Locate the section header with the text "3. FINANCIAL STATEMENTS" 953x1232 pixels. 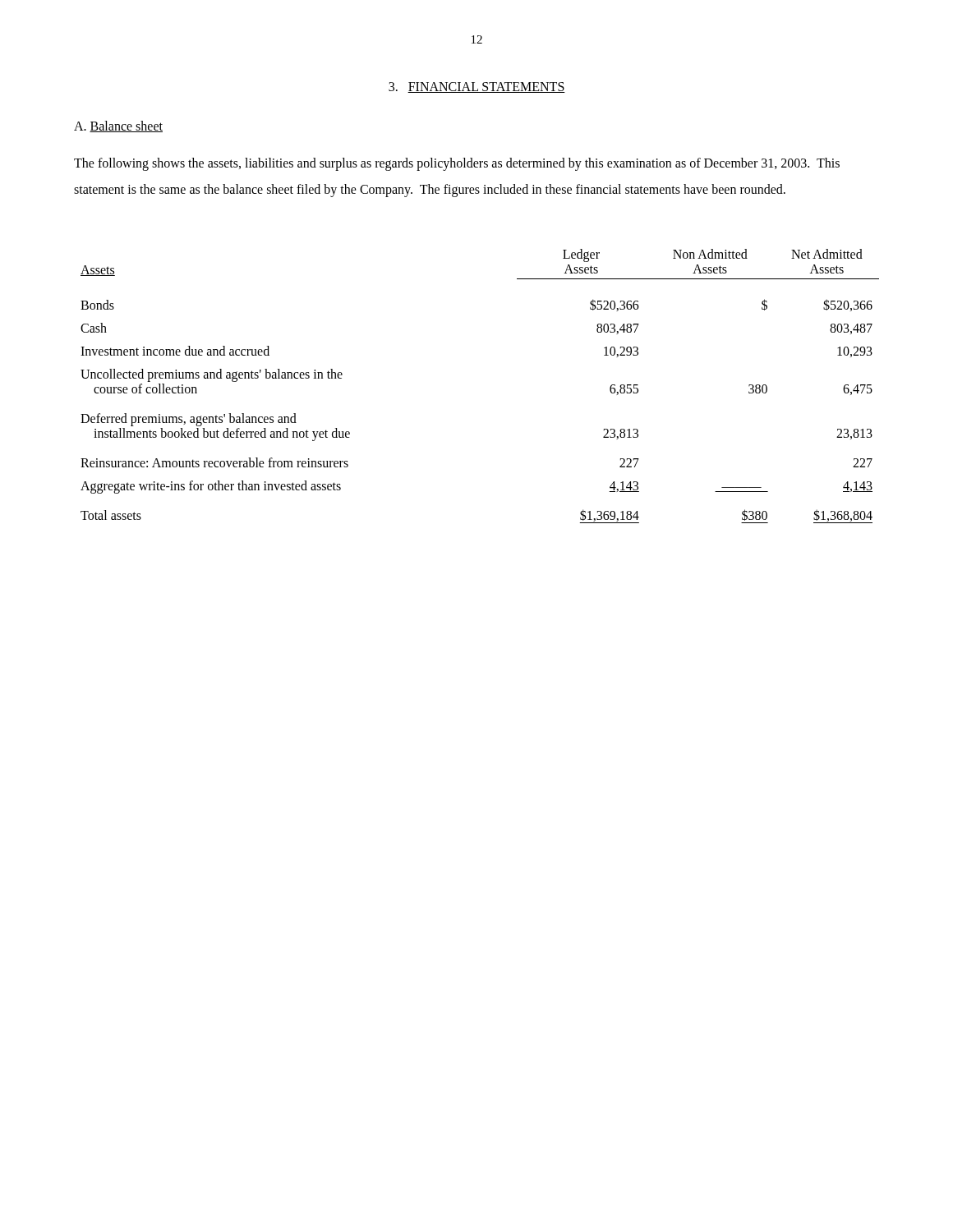point(476,87)
